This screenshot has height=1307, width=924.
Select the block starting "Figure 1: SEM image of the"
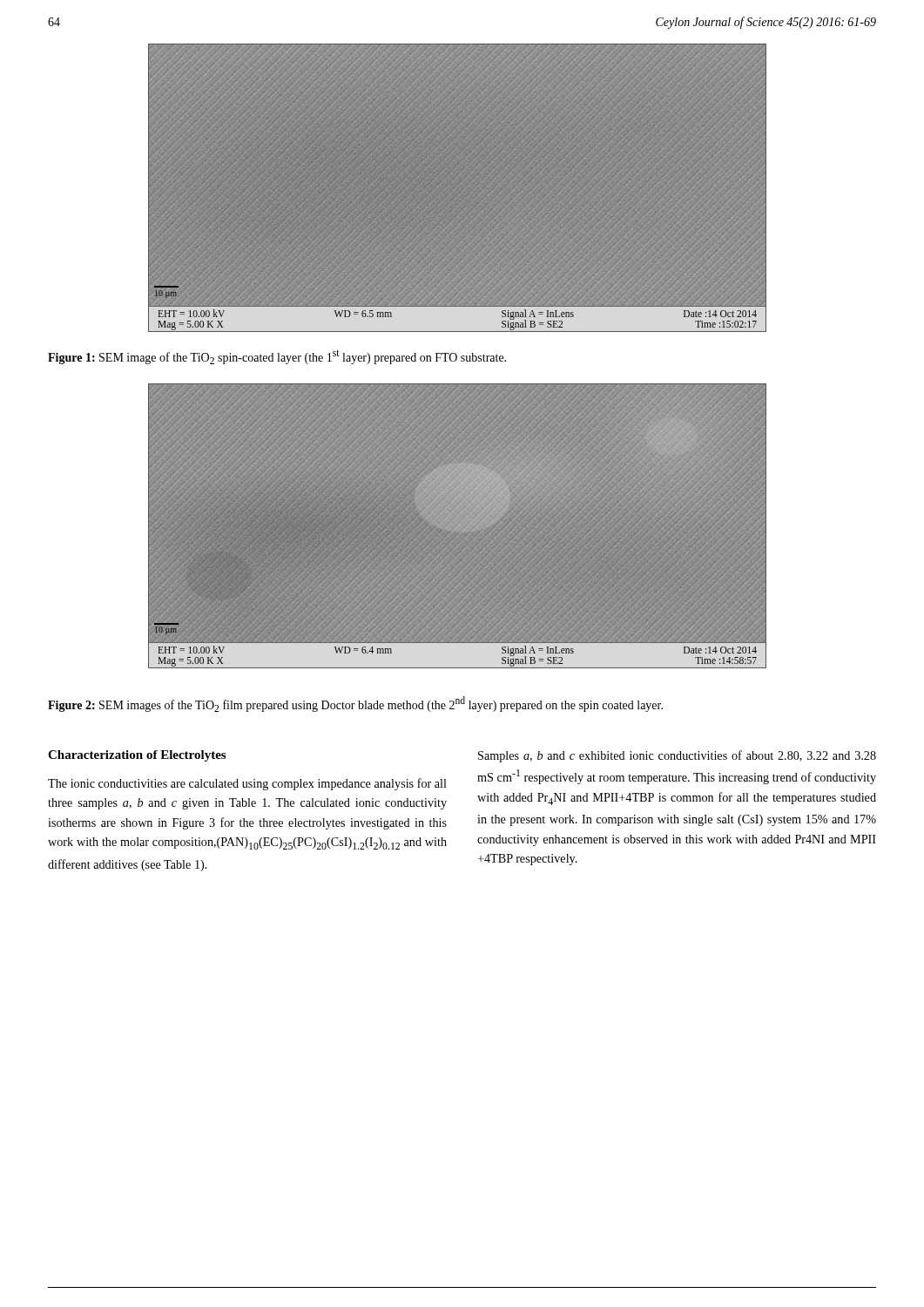tap(277, 357)
